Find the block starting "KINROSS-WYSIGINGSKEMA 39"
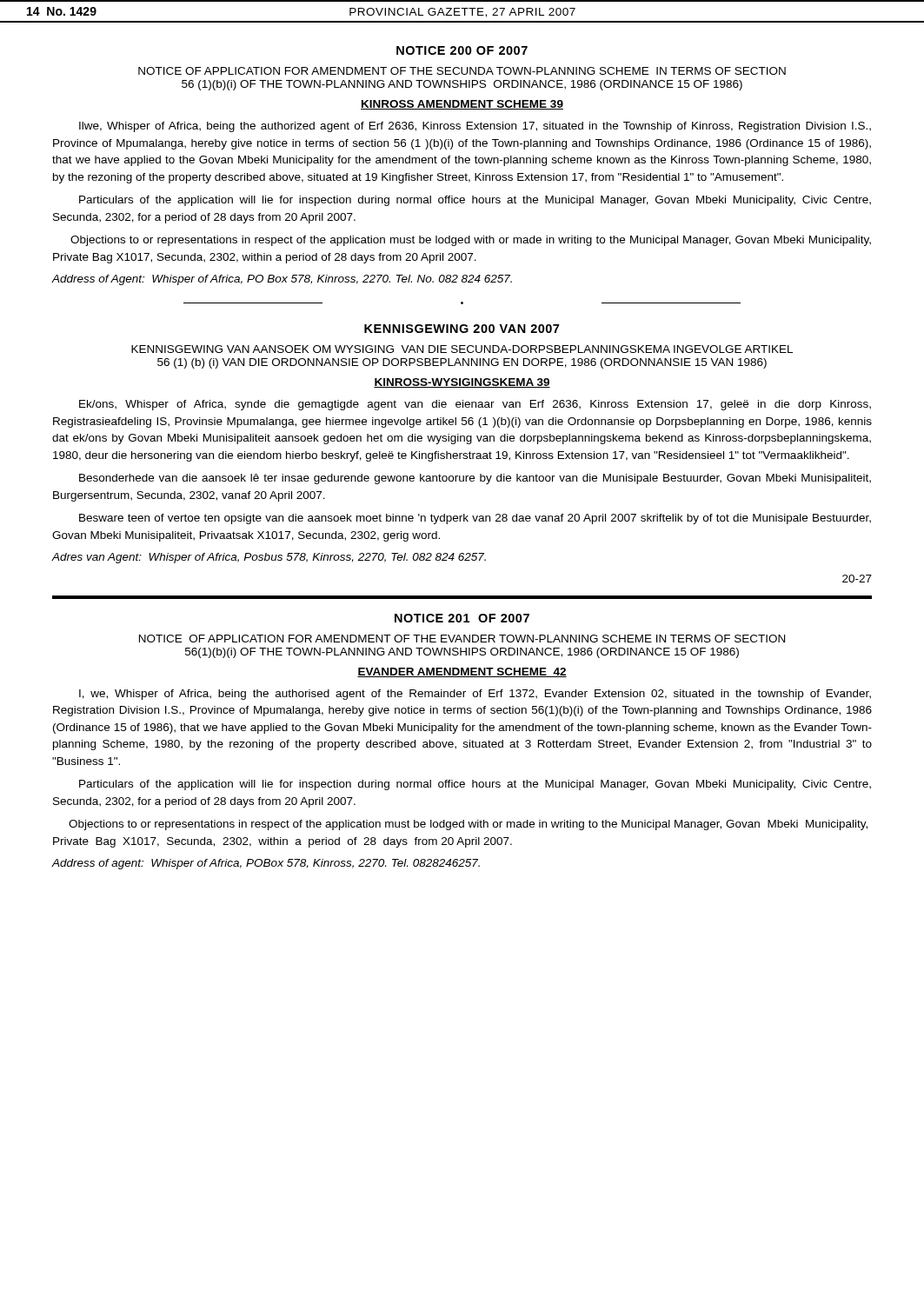Image resolution: width=924 pixels, height=1304 pixels. click(462, 382)
